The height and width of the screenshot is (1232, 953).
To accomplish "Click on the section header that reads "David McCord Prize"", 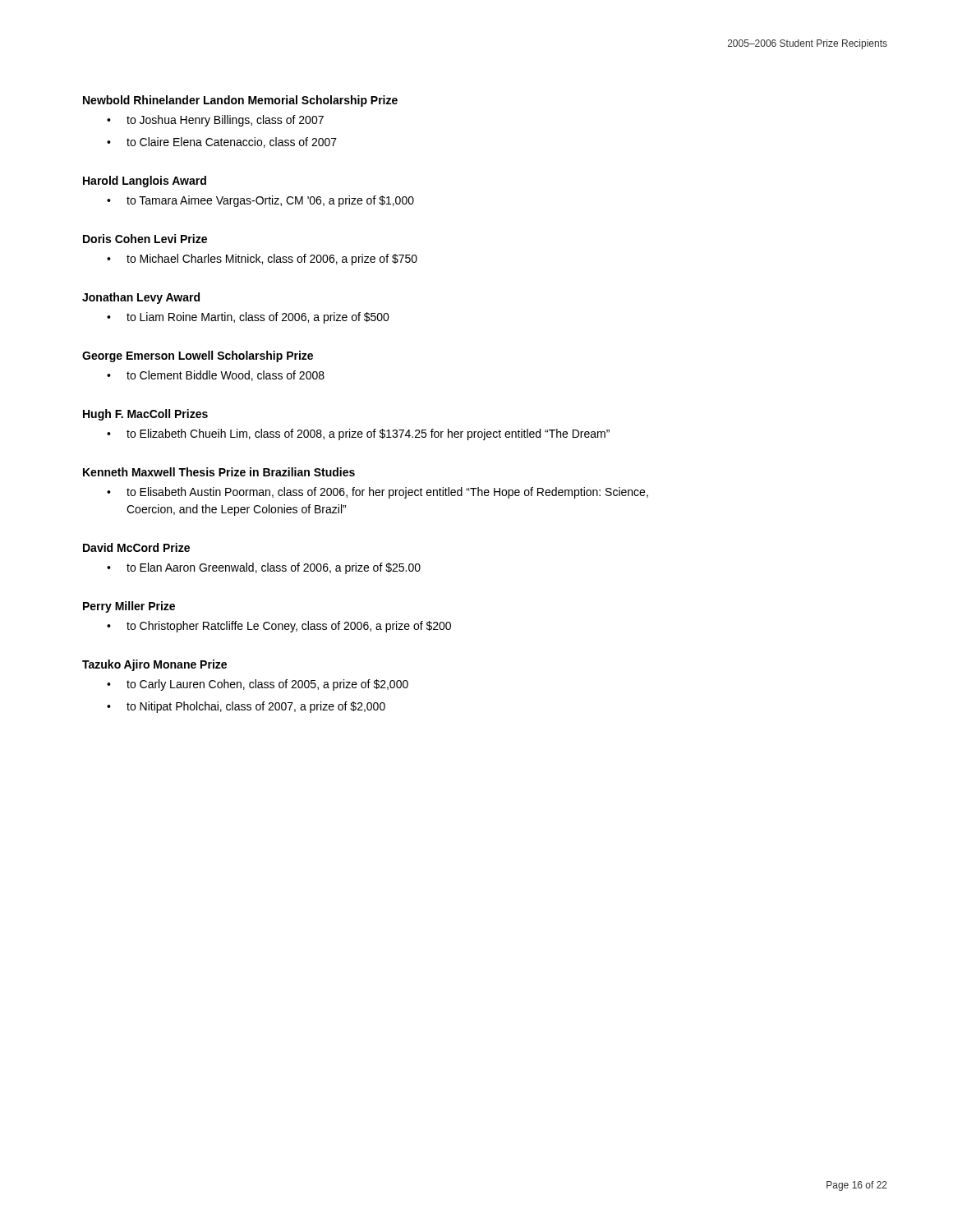I will click(136, 548).
